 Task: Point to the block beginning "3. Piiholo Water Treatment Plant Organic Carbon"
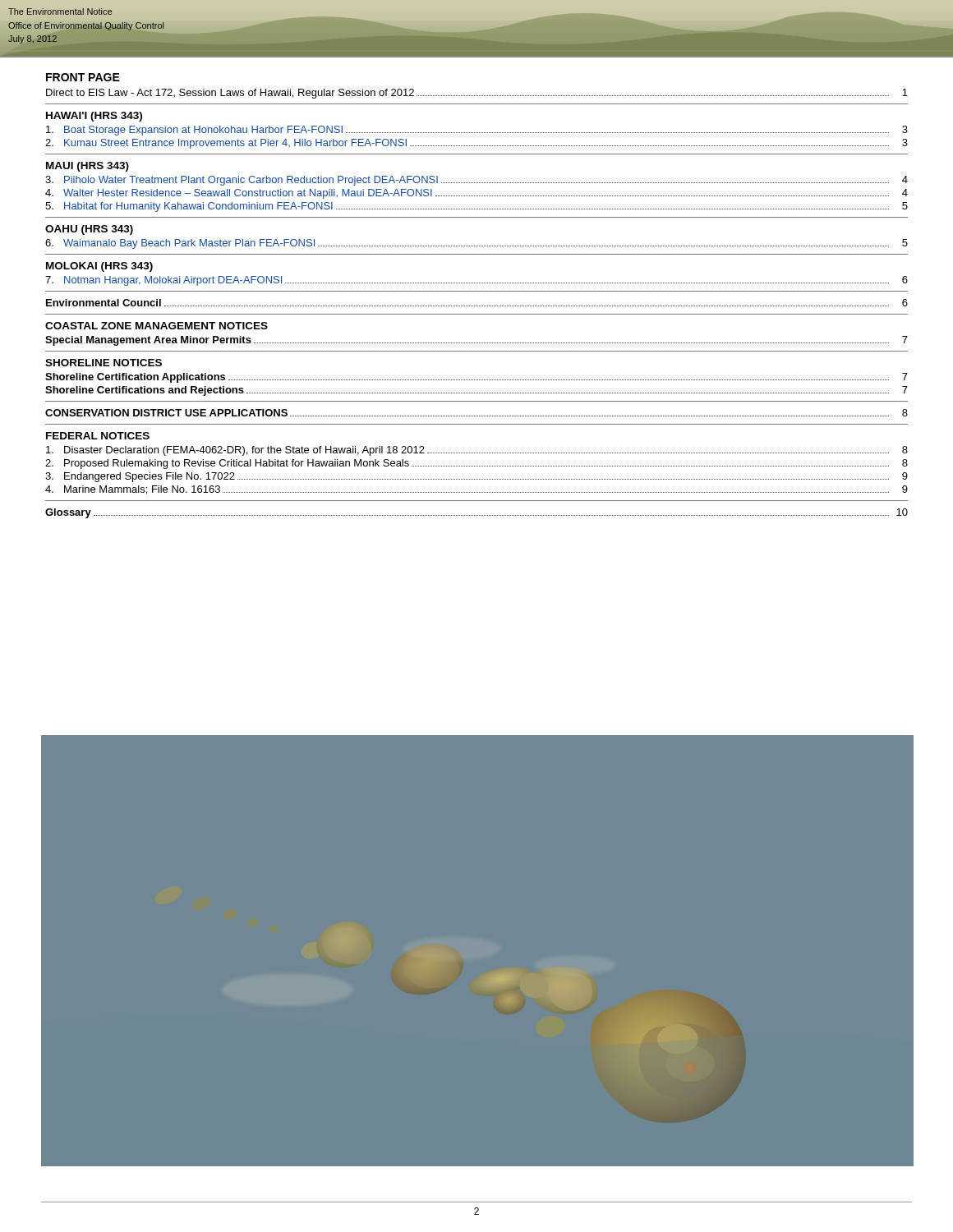click(476, 180)
